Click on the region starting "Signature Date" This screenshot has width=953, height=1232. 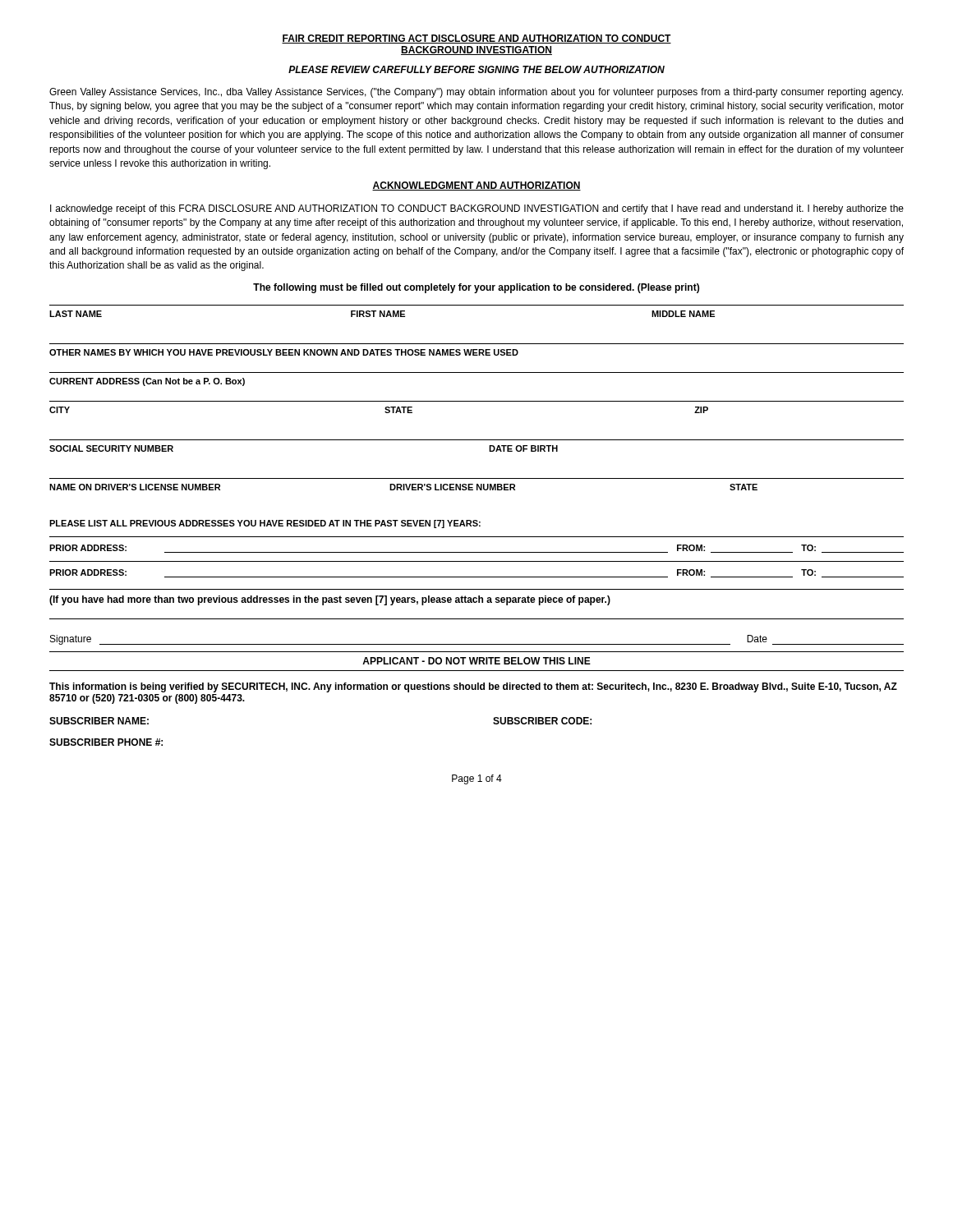point(476,638)
